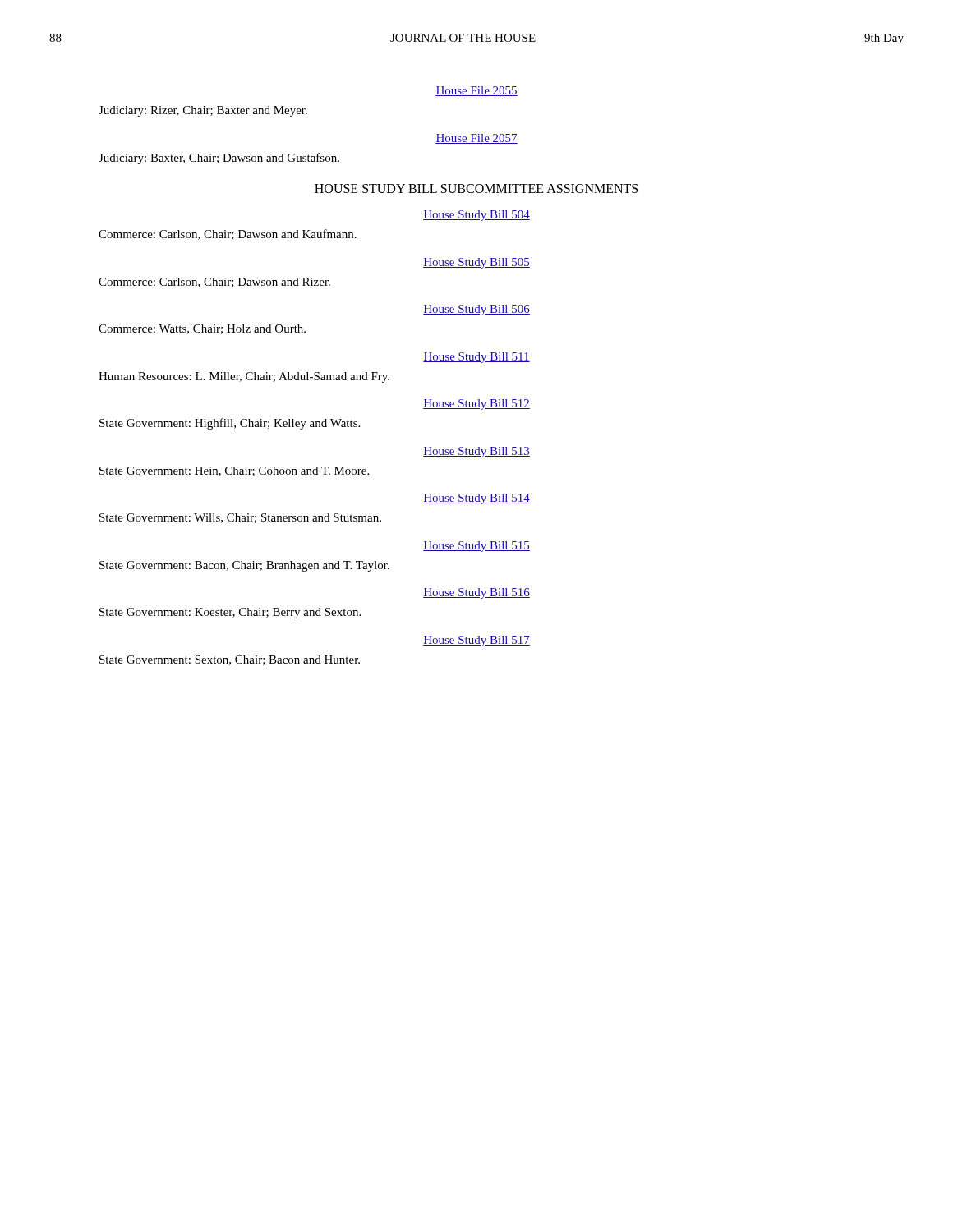The width and height of the screenshot is (953, 1232).
Task: Select the text block starting "House Study Bill 517"
Action: point(476,639)
